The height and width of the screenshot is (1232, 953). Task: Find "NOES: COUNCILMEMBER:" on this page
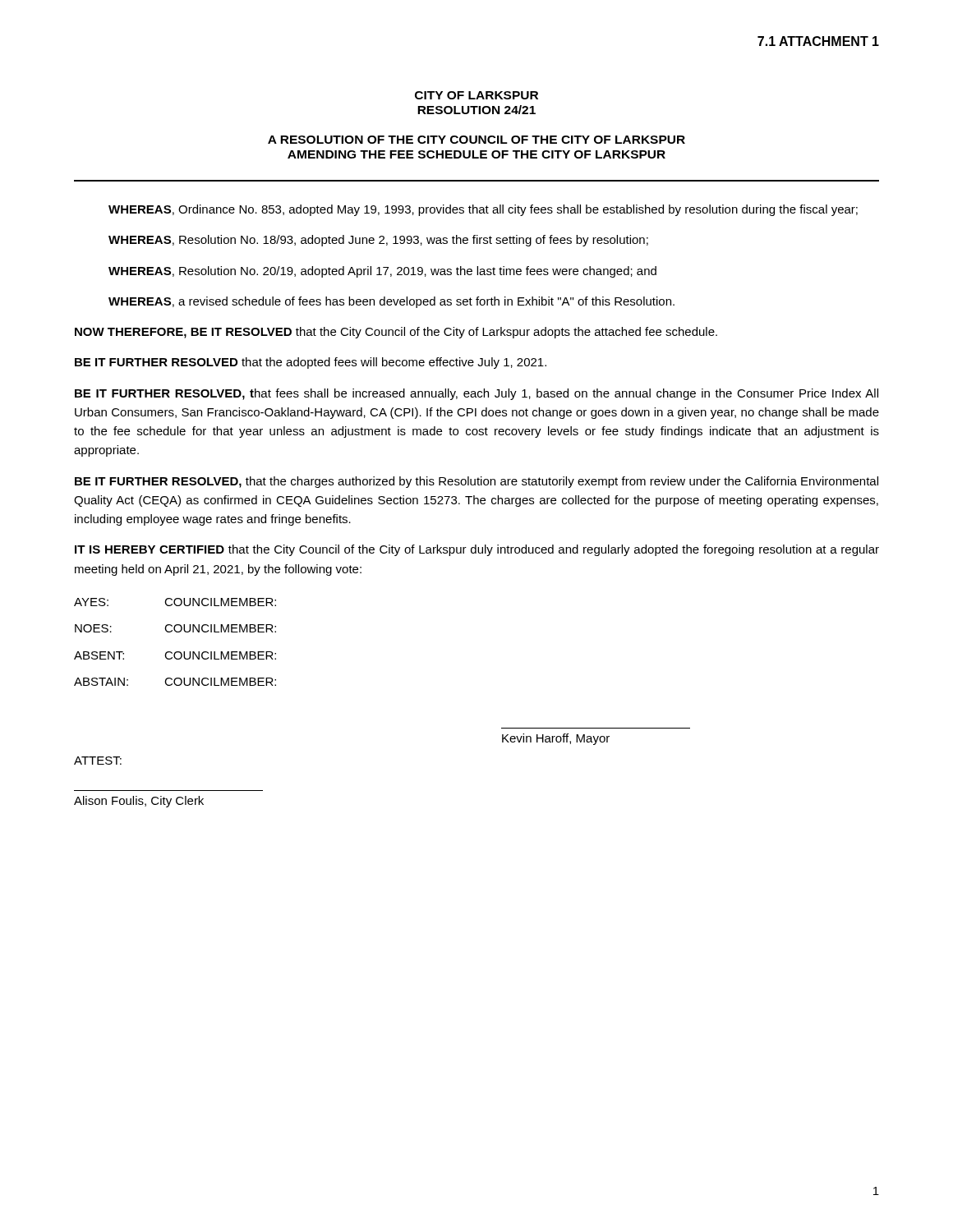click(x=176, y=629)
